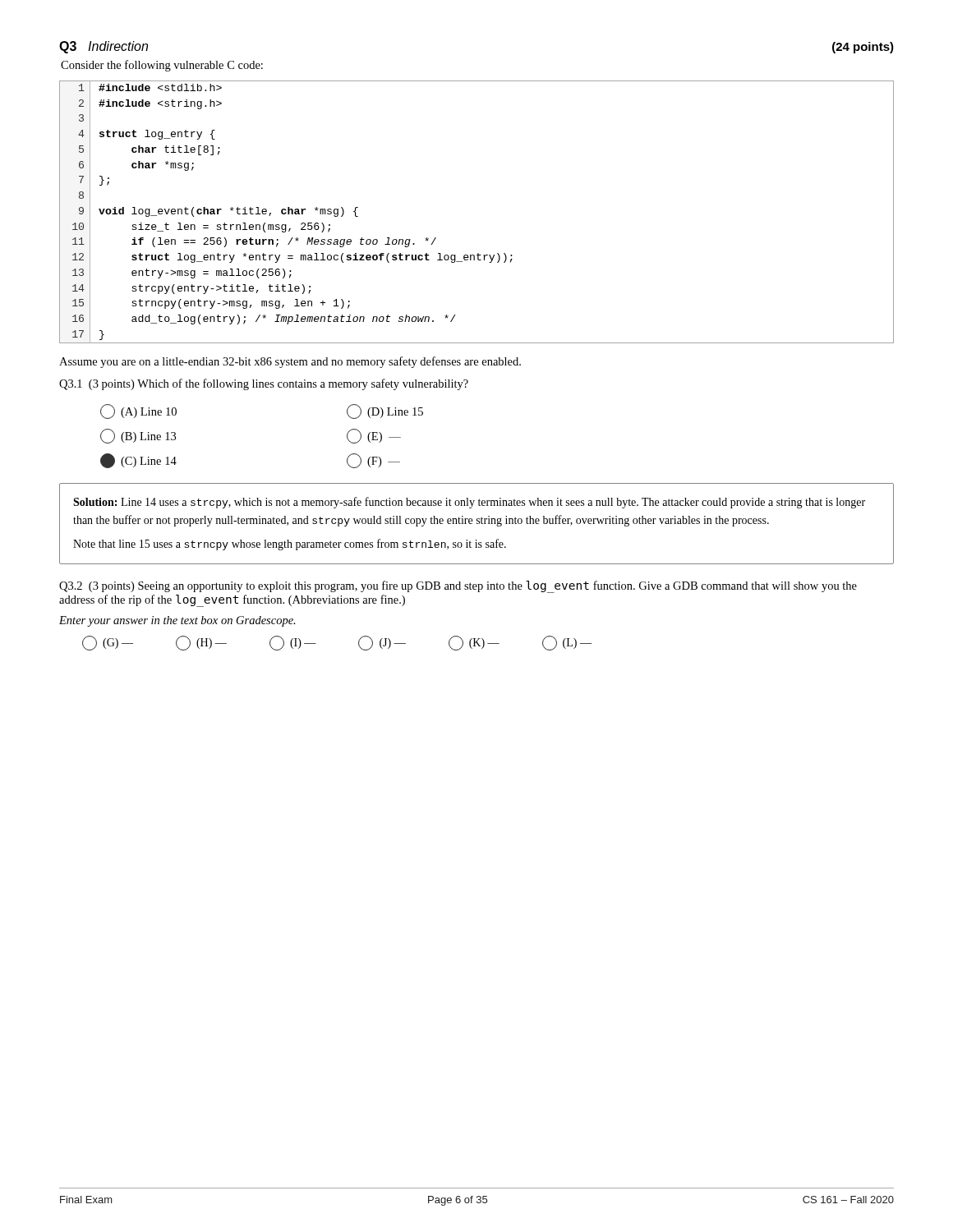The width and height of the screenshot is (953, 1232).
Task: Locate the text "(G) —"
Action: coord(108,643)
